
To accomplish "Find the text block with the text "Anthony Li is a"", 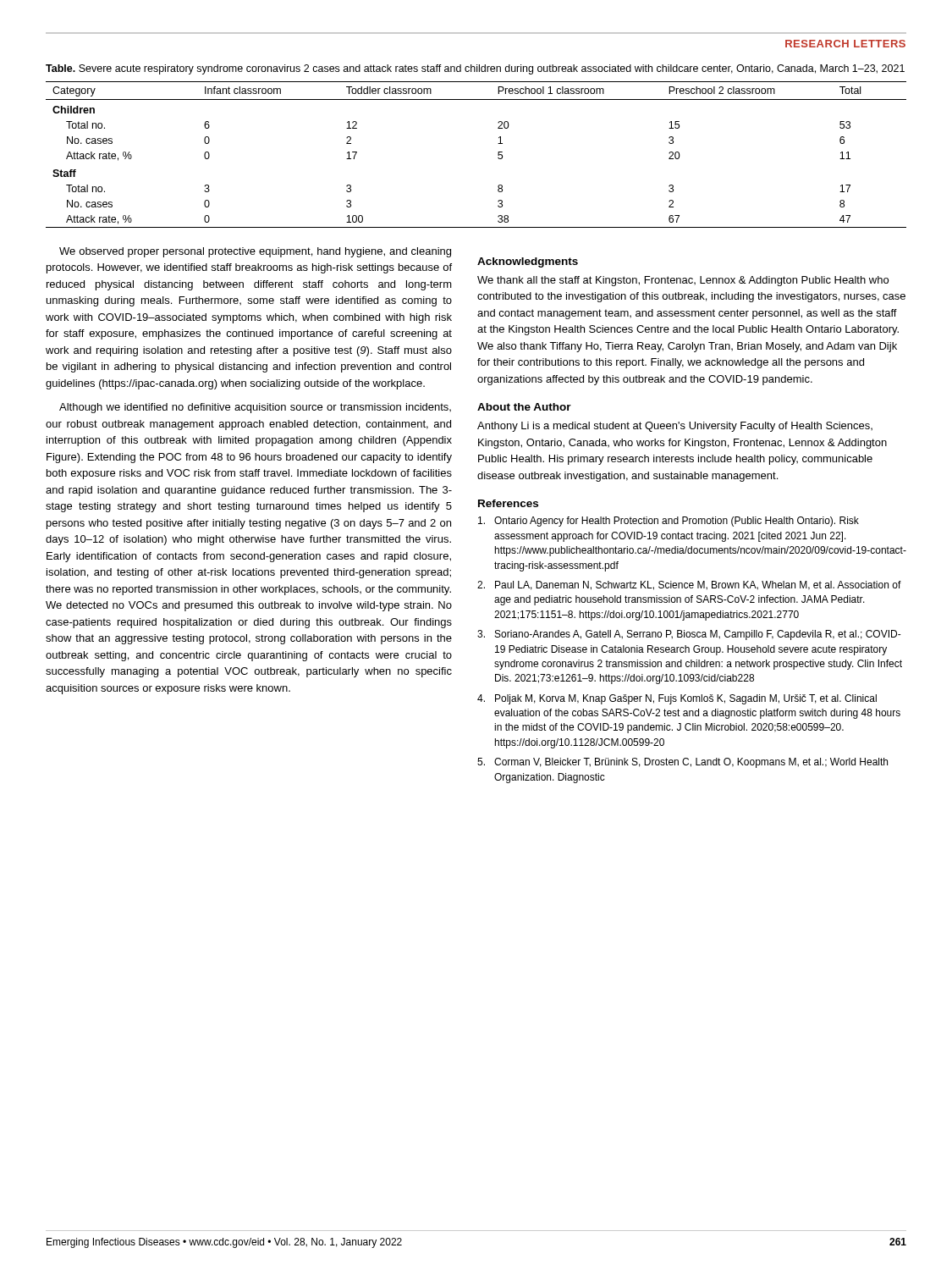I will [x=682, y=450].
